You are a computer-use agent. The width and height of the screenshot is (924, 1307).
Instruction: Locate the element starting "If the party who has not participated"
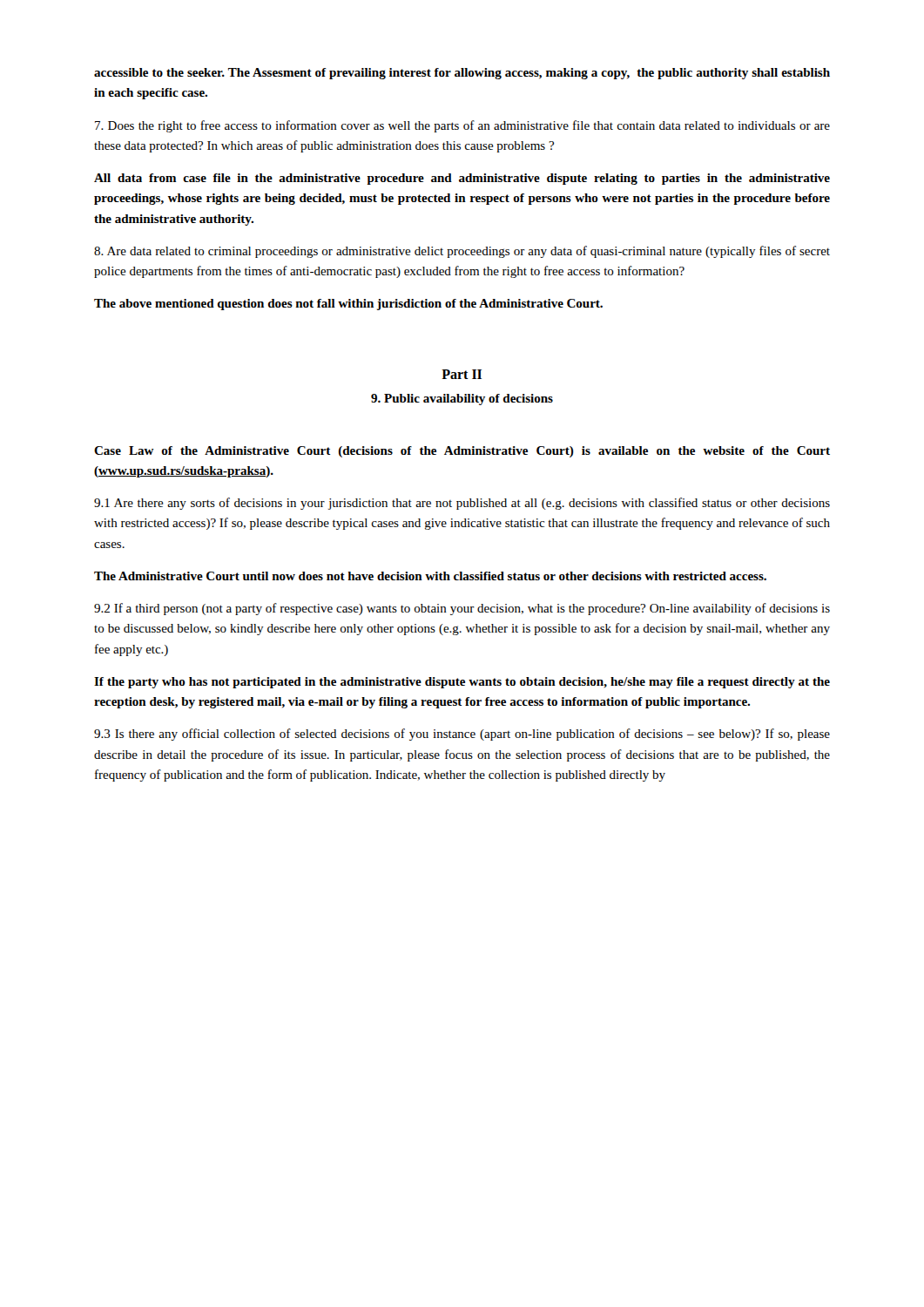click(x=462, y=691)
